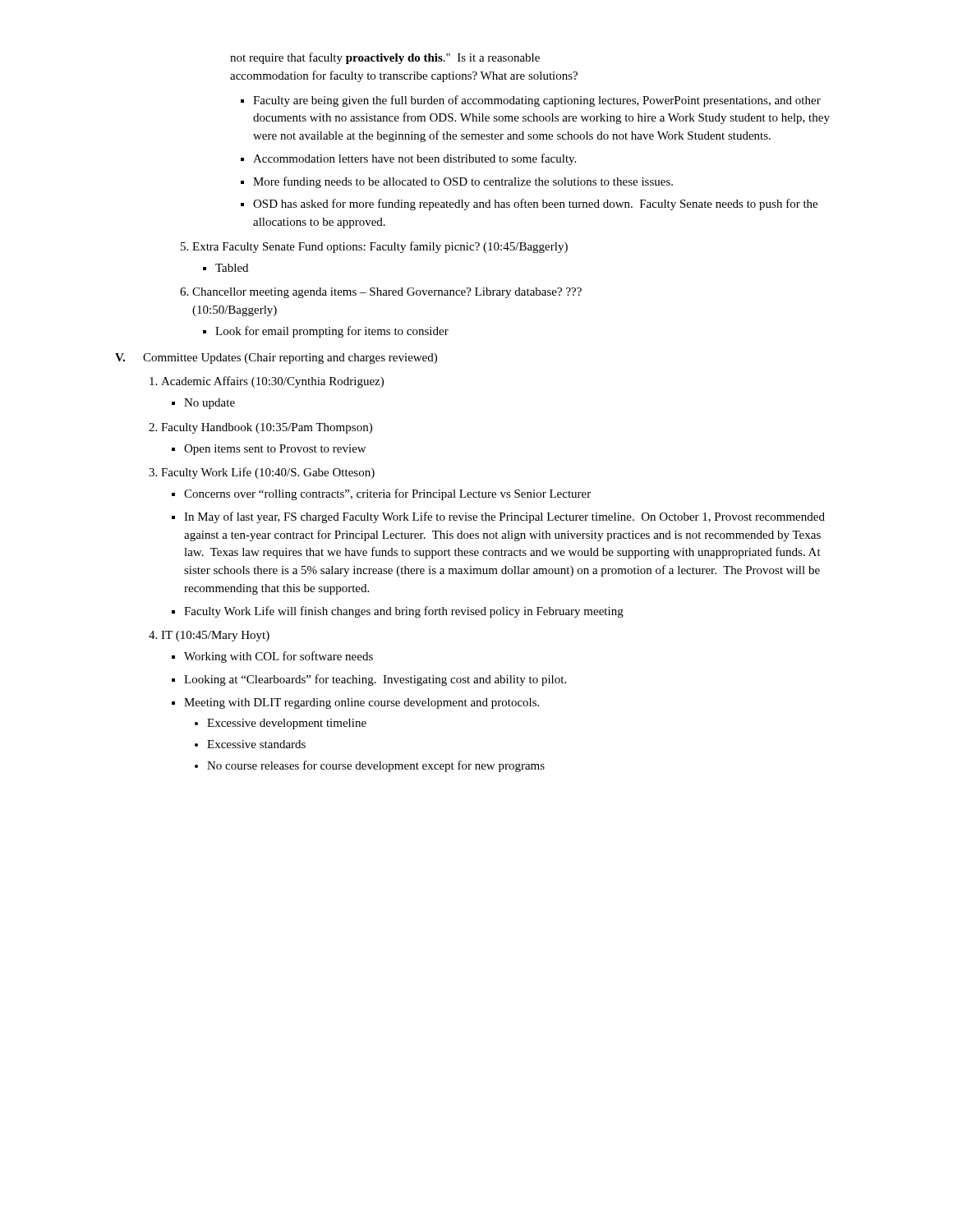Navigate to the element starting "Accommodation letters have not been"
The width and height of the screenshot is (953, 1232).
[x=415, y=158]
